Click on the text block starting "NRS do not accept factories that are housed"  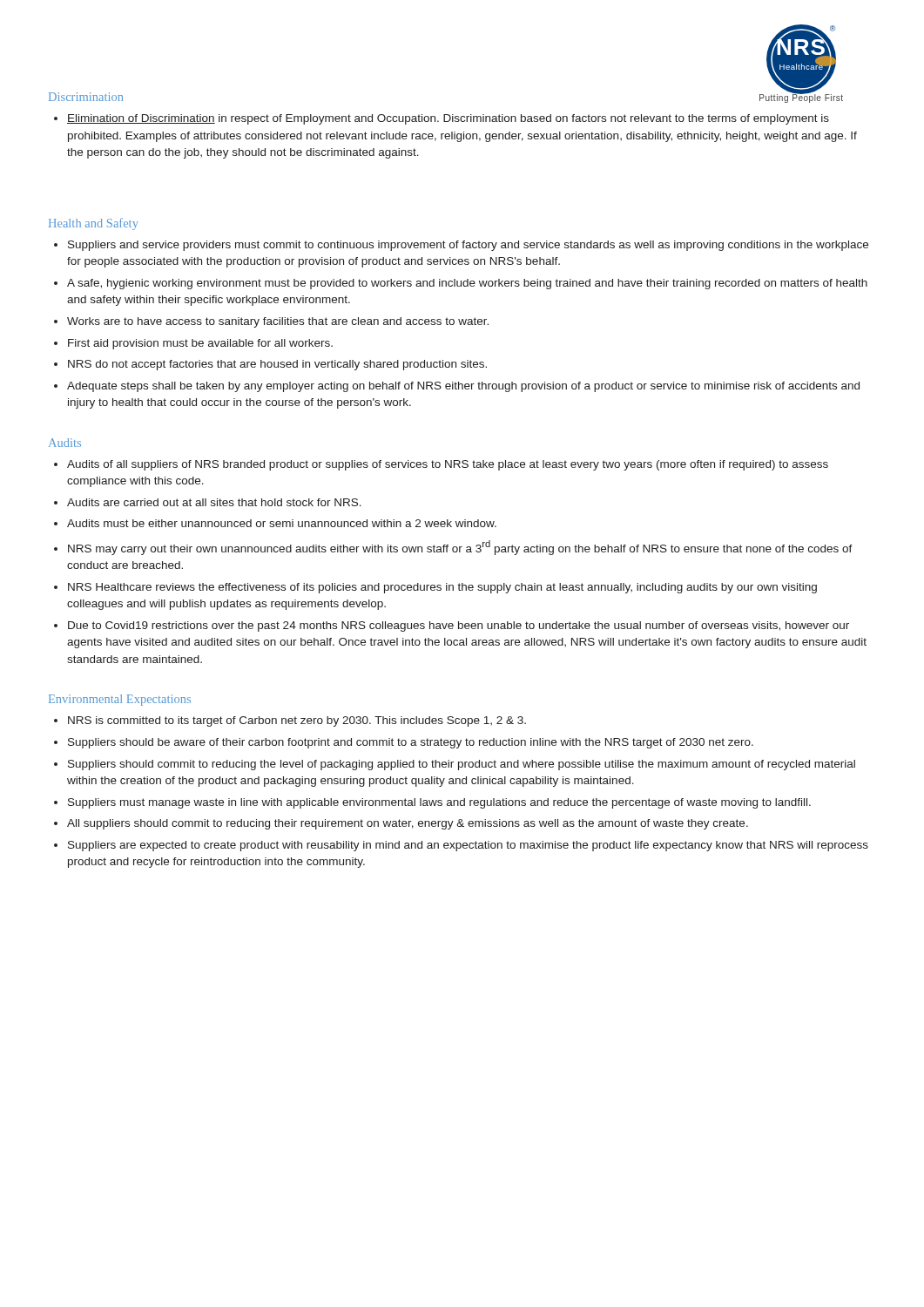coord(472,364)
